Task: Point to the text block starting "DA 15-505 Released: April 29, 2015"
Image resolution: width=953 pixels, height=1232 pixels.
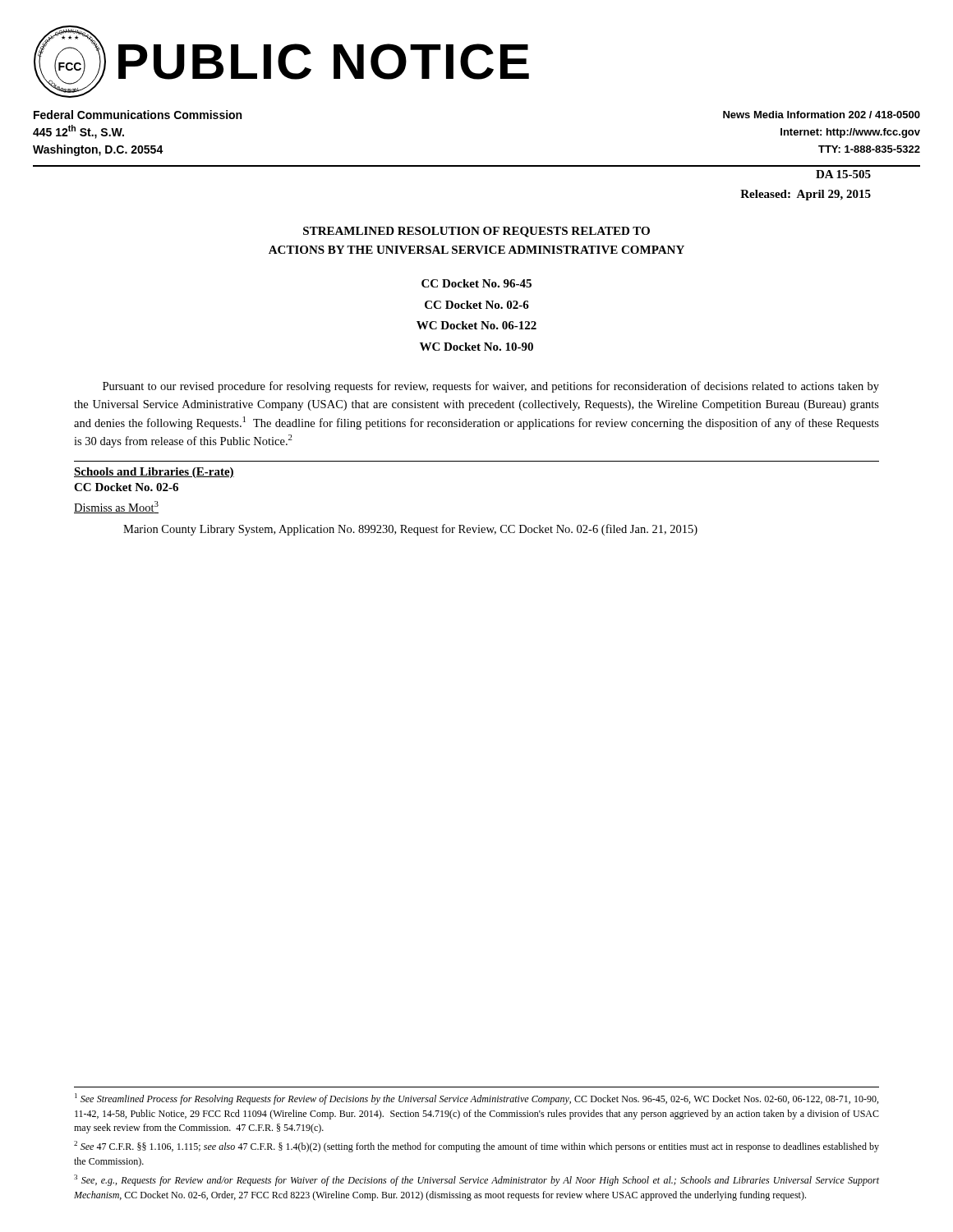Action: [806, 184]
